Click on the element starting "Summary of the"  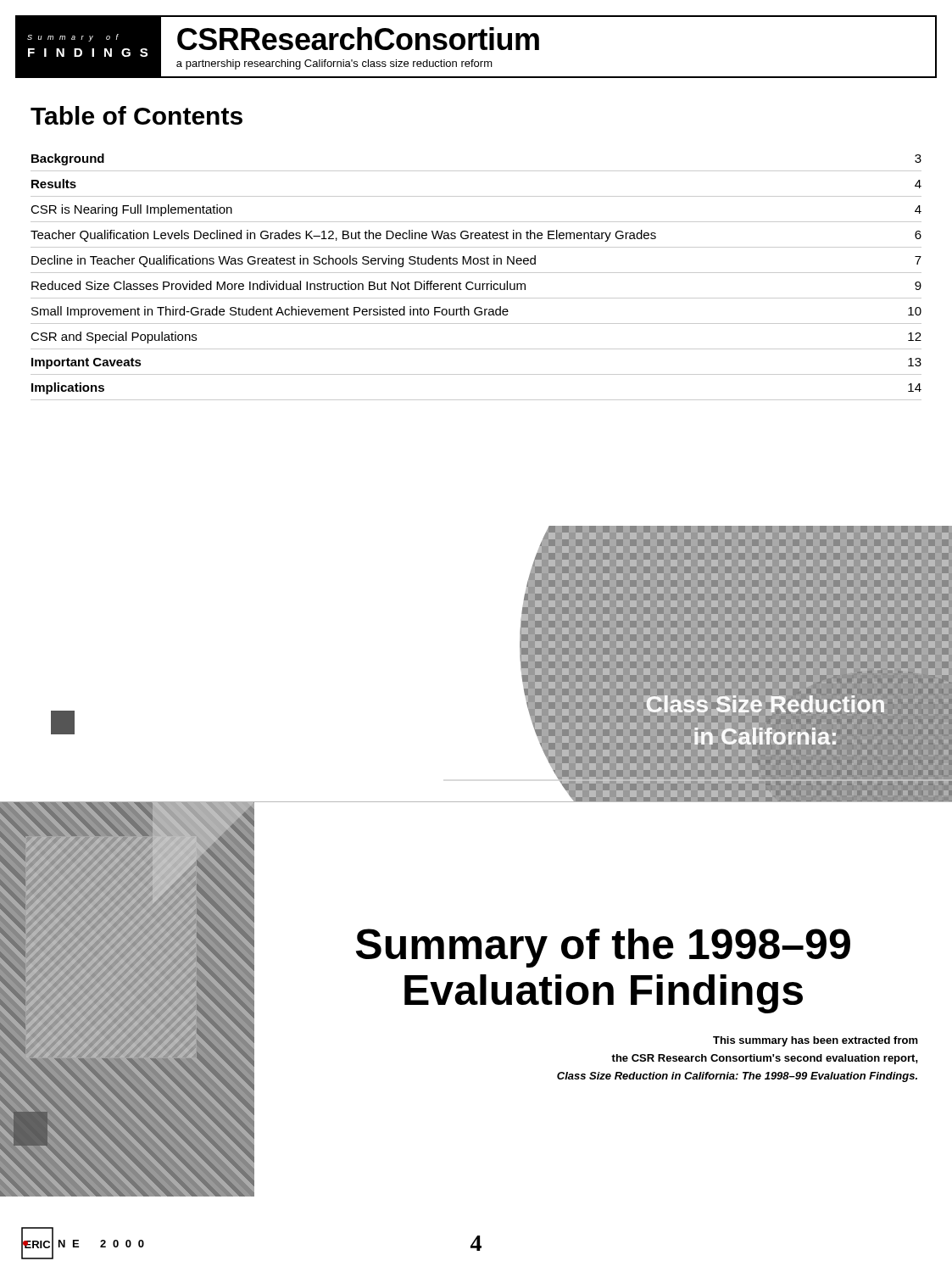click(x=603, y=1003)
